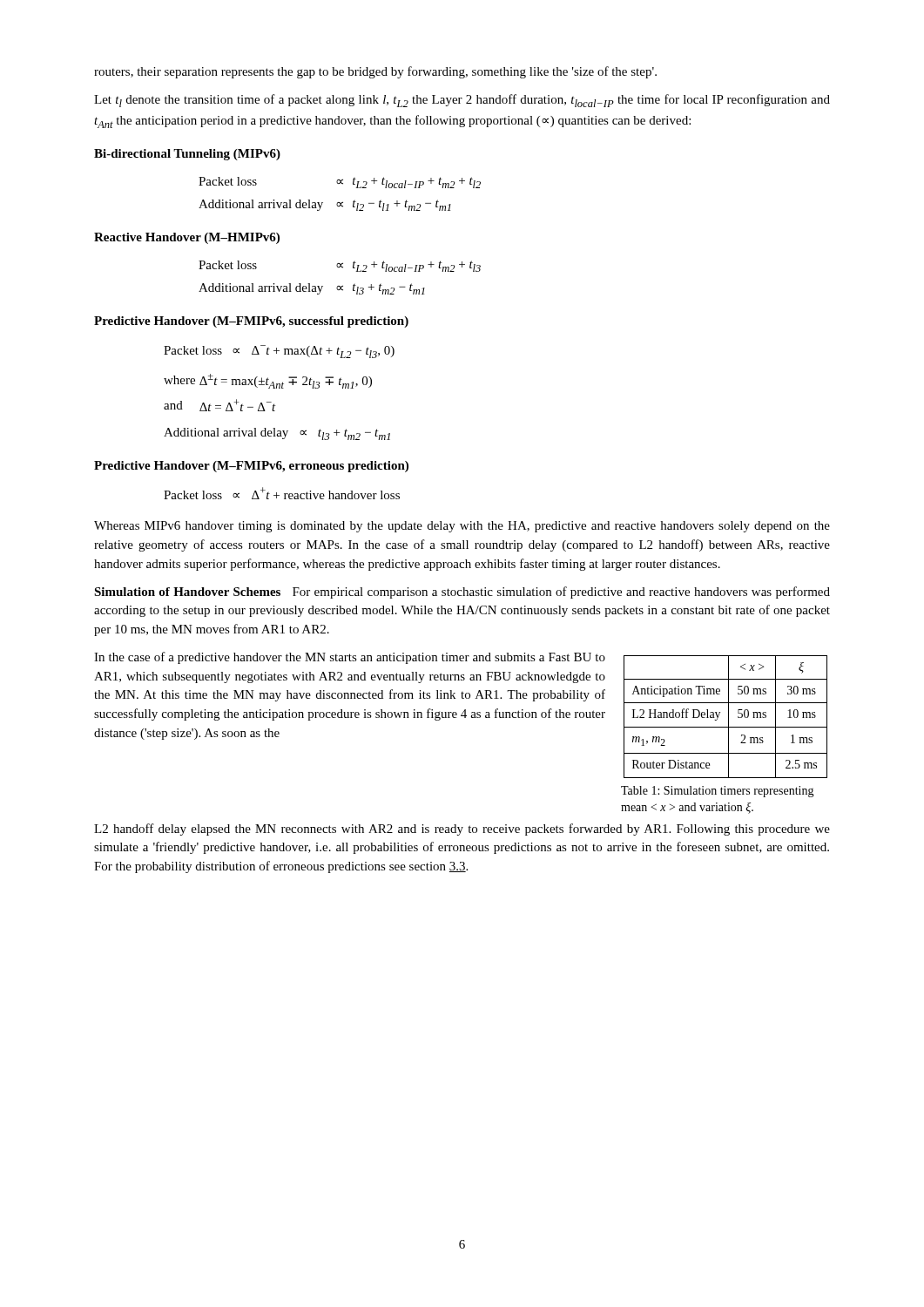Image resolution: width=924 pixels, height=1307 pixels.
Task: Locate the section header that opens with "Predictive Handover (M–FMIPv6, successful"
Action: click(251, 321)
